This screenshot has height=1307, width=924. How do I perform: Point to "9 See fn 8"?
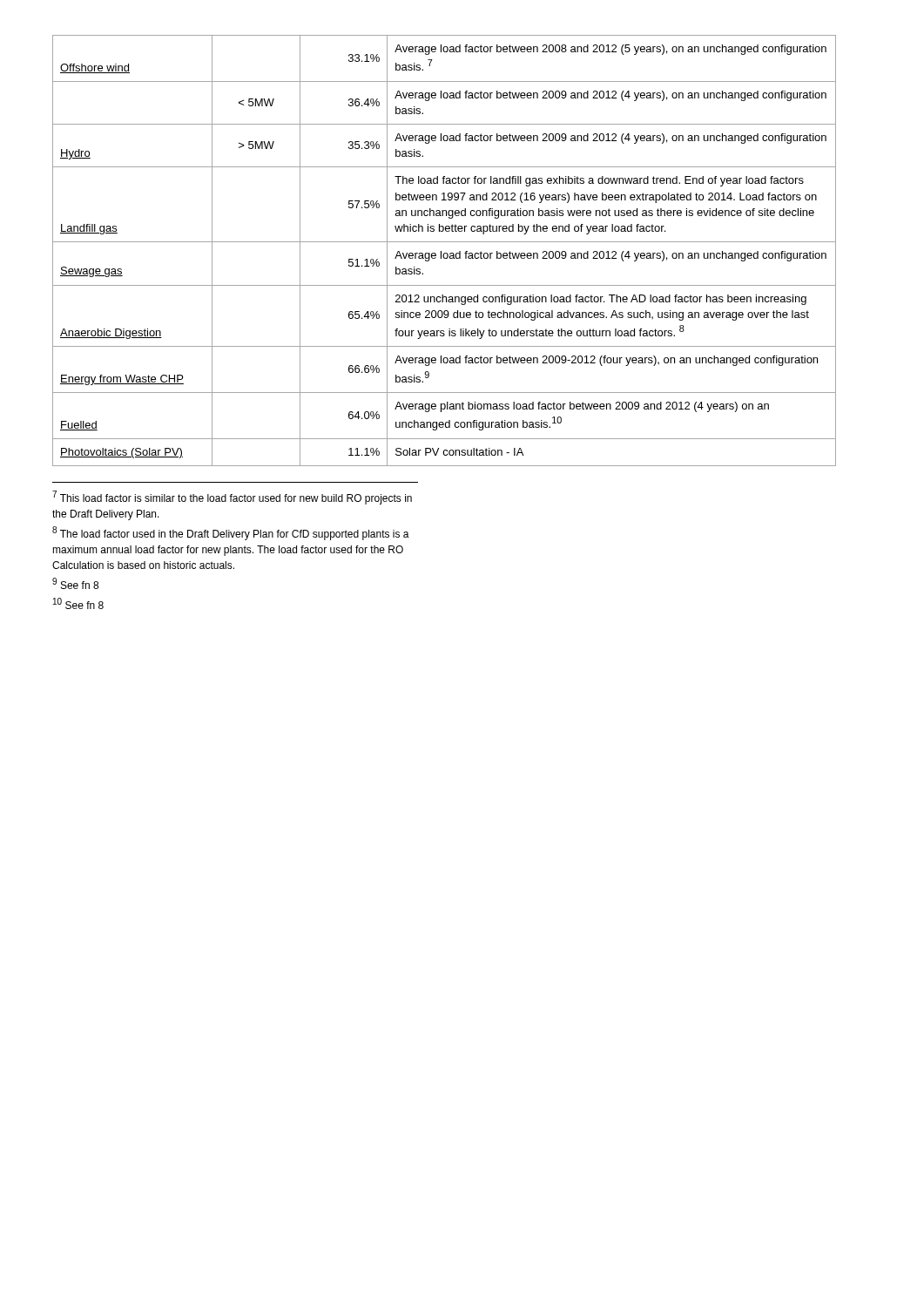tap(75, 583)
